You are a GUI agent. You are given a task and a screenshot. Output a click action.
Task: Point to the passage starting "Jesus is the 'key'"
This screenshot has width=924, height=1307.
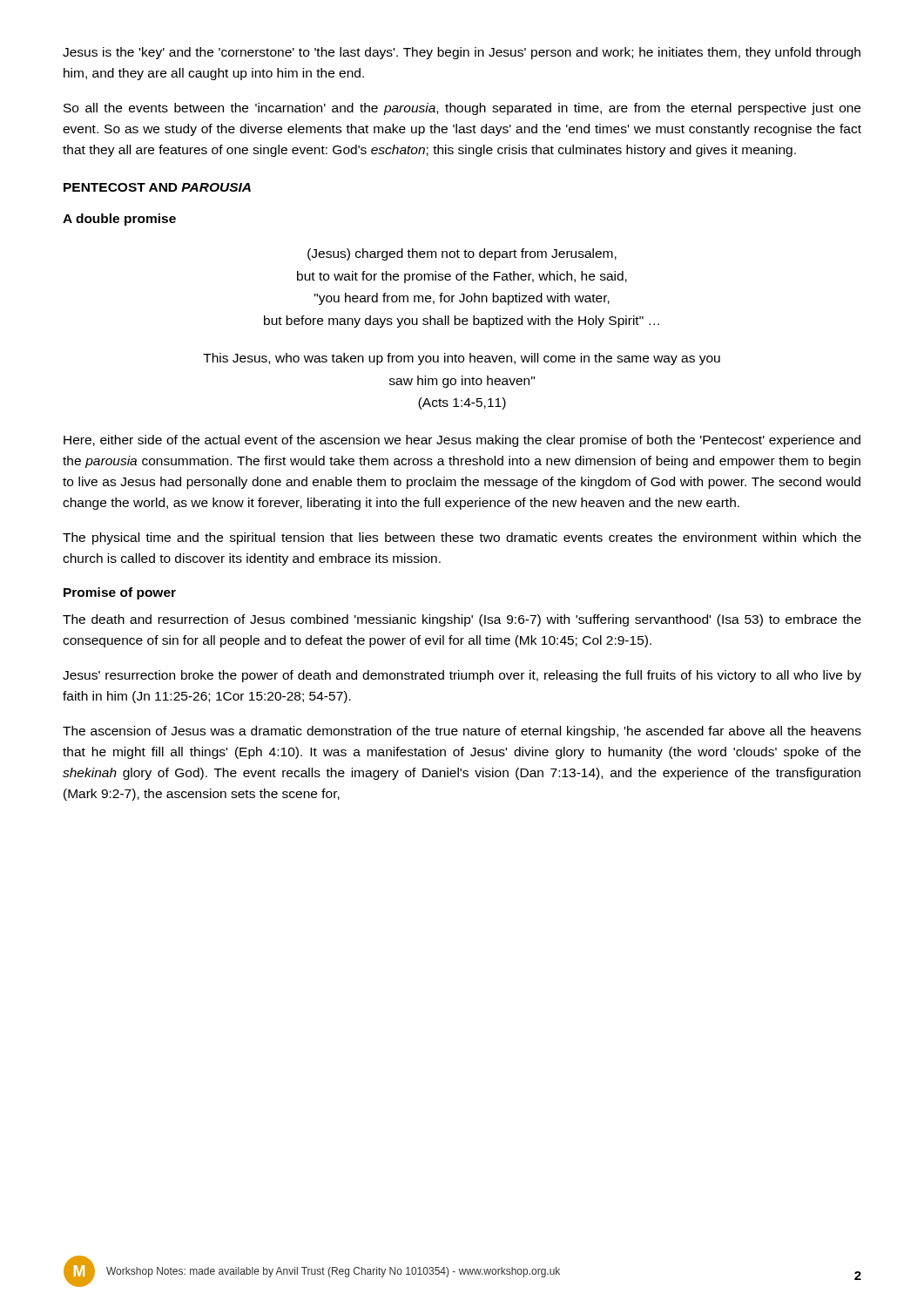462,63
